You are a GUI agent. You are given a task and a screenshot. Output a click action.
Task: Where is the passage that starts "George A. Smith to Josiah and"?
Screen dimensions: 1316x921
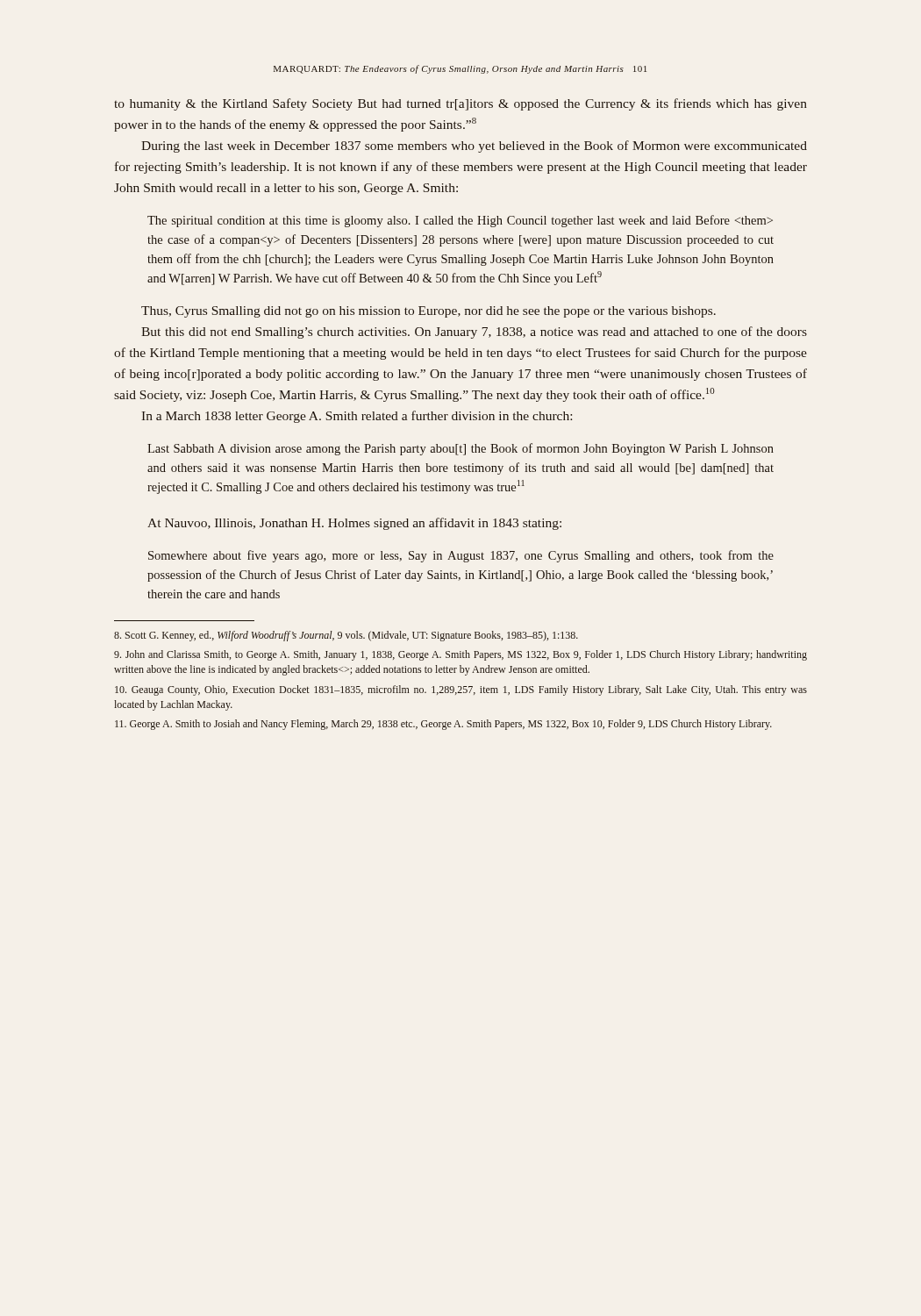coord(460,725)
